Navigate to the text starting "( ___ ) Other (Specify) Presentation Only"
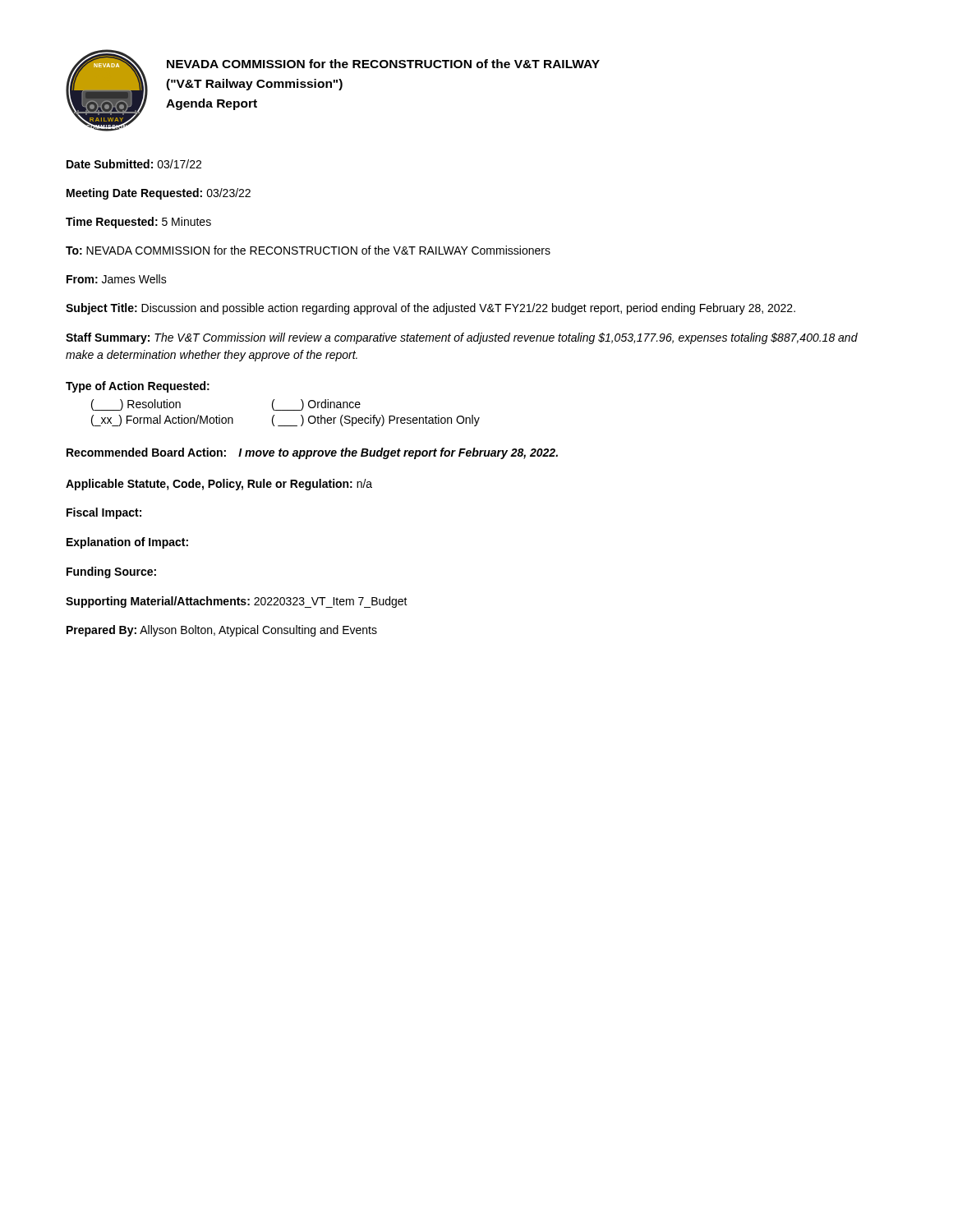 [375, 420]
